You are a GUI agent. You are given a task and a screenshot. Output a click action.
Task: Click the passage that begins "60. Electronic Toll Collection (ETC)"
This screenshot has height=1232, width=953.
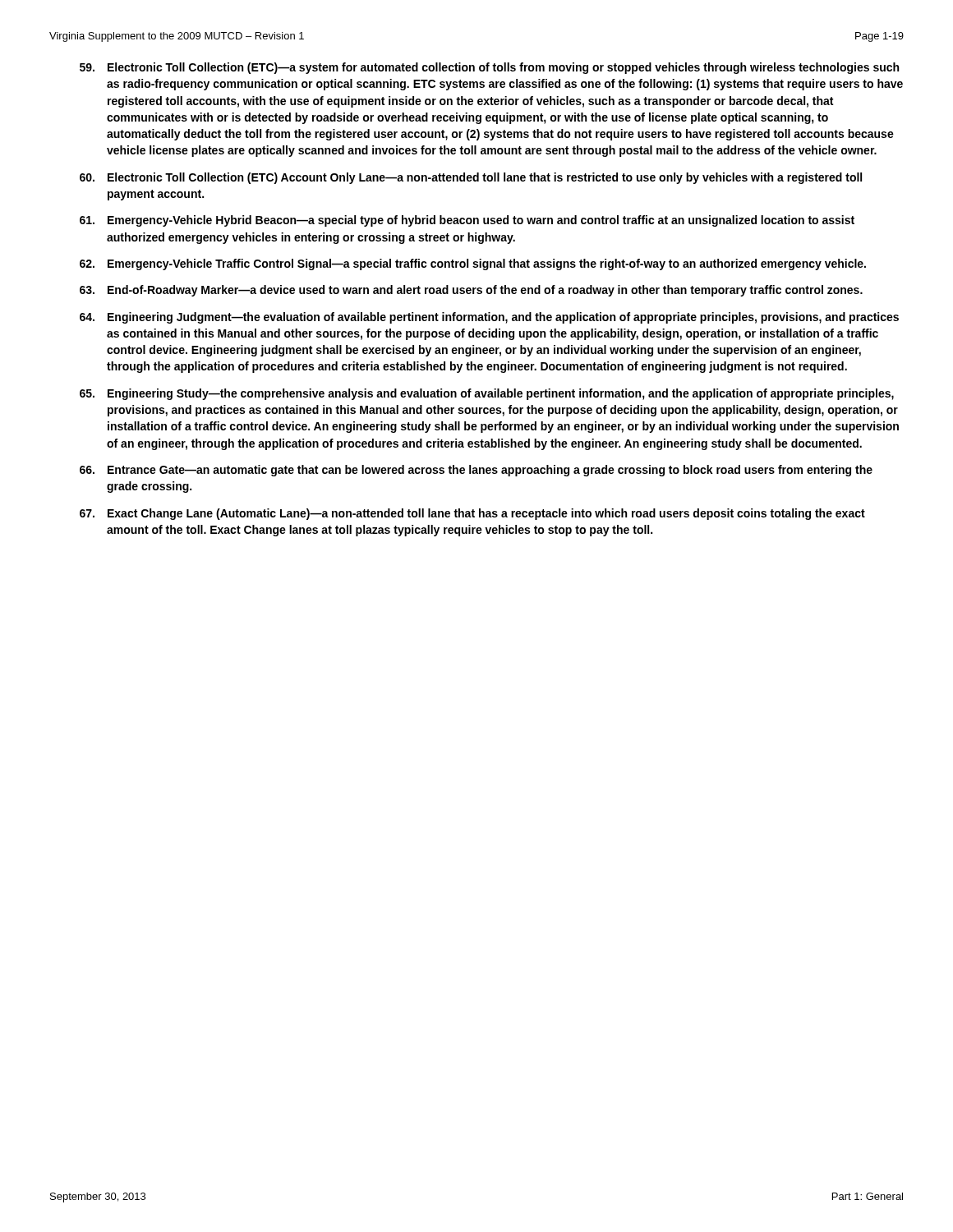[x=476, y=186]
